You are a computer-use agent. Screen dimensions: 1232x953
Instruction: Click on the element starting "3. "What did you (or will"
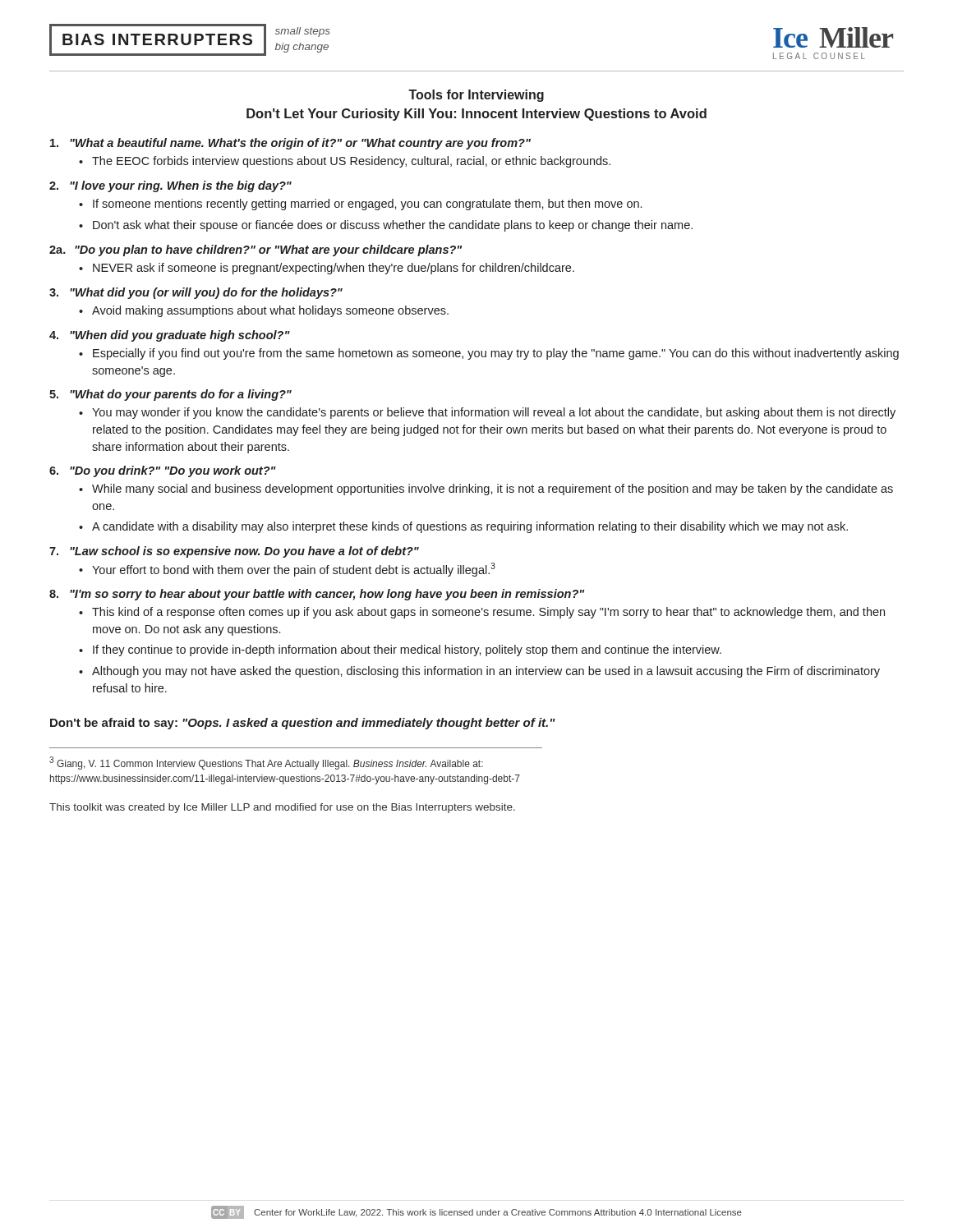click(196, 293)
